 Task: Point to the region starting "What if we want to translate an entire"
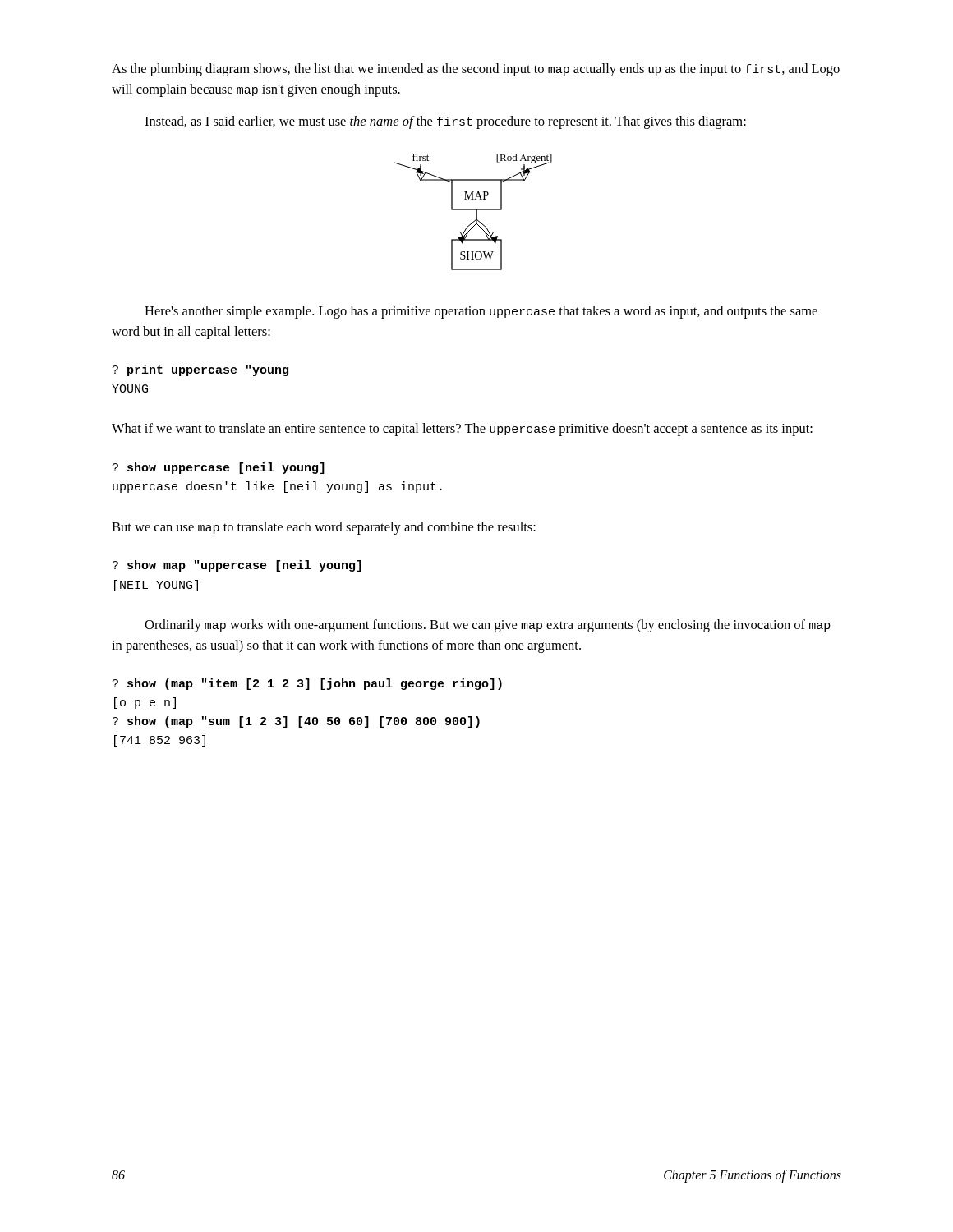tap(476, 429)
